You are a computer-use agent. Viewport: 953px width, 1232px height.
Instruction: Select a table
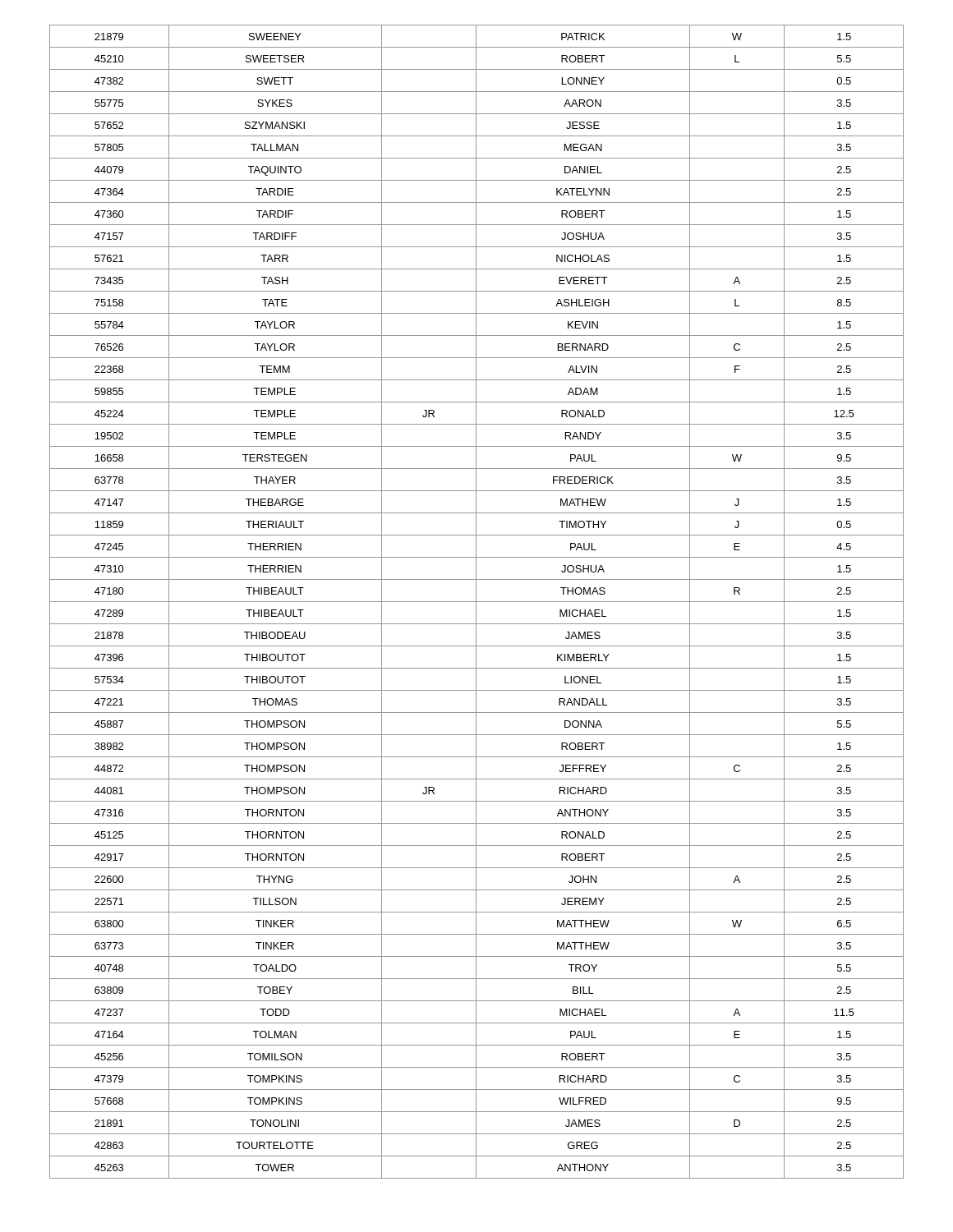pos(476,602)
